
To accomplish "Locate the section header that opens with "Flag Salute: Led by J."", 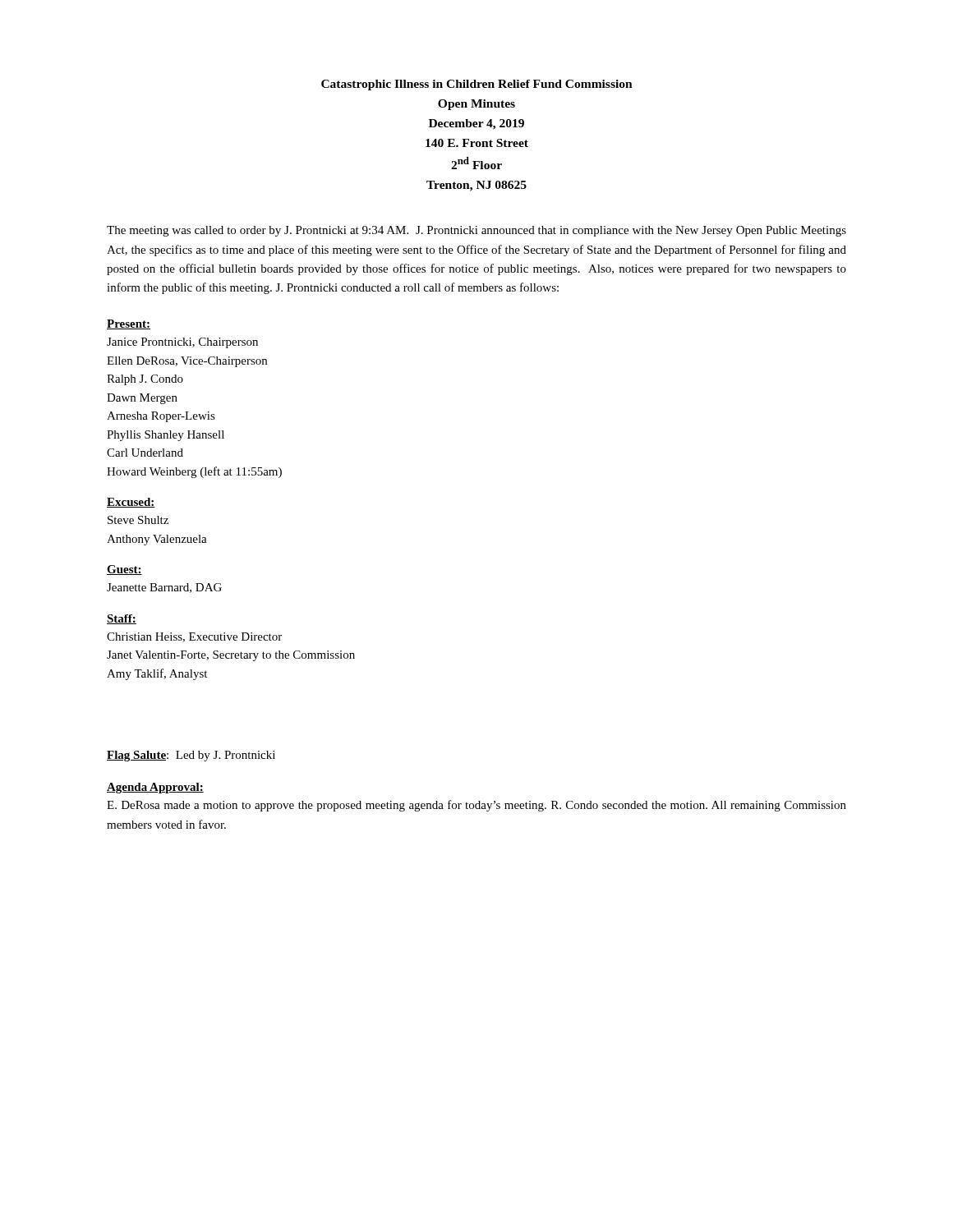I will click(x=191, y=755).
